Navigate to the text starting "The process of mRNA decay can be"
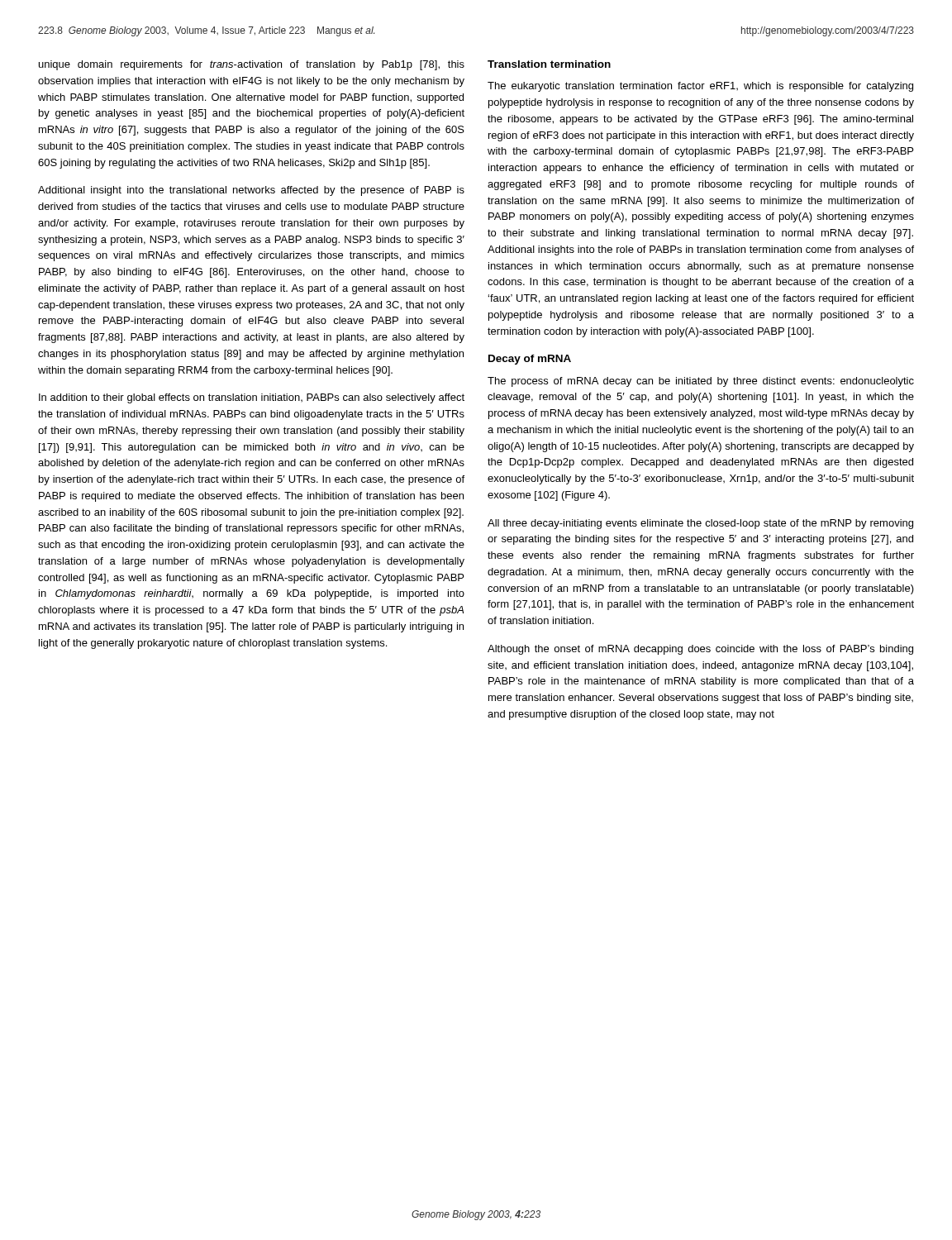Viewport: 952px width, 1240px height. pos(701,437)
